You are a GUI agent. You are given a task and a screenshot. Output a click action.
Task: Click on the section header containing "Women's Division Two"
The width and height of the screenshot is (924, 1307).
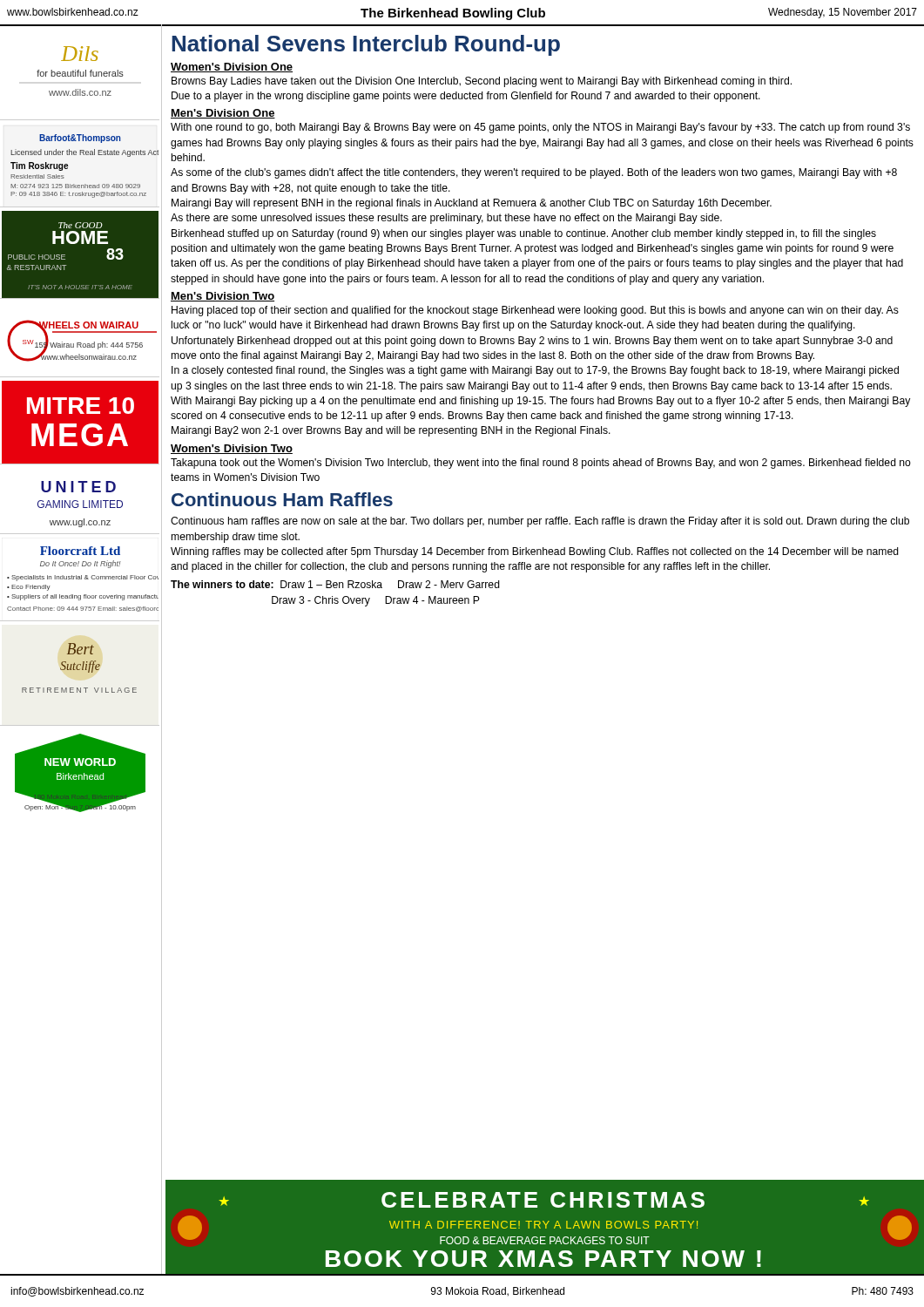(x=232, y=448)
